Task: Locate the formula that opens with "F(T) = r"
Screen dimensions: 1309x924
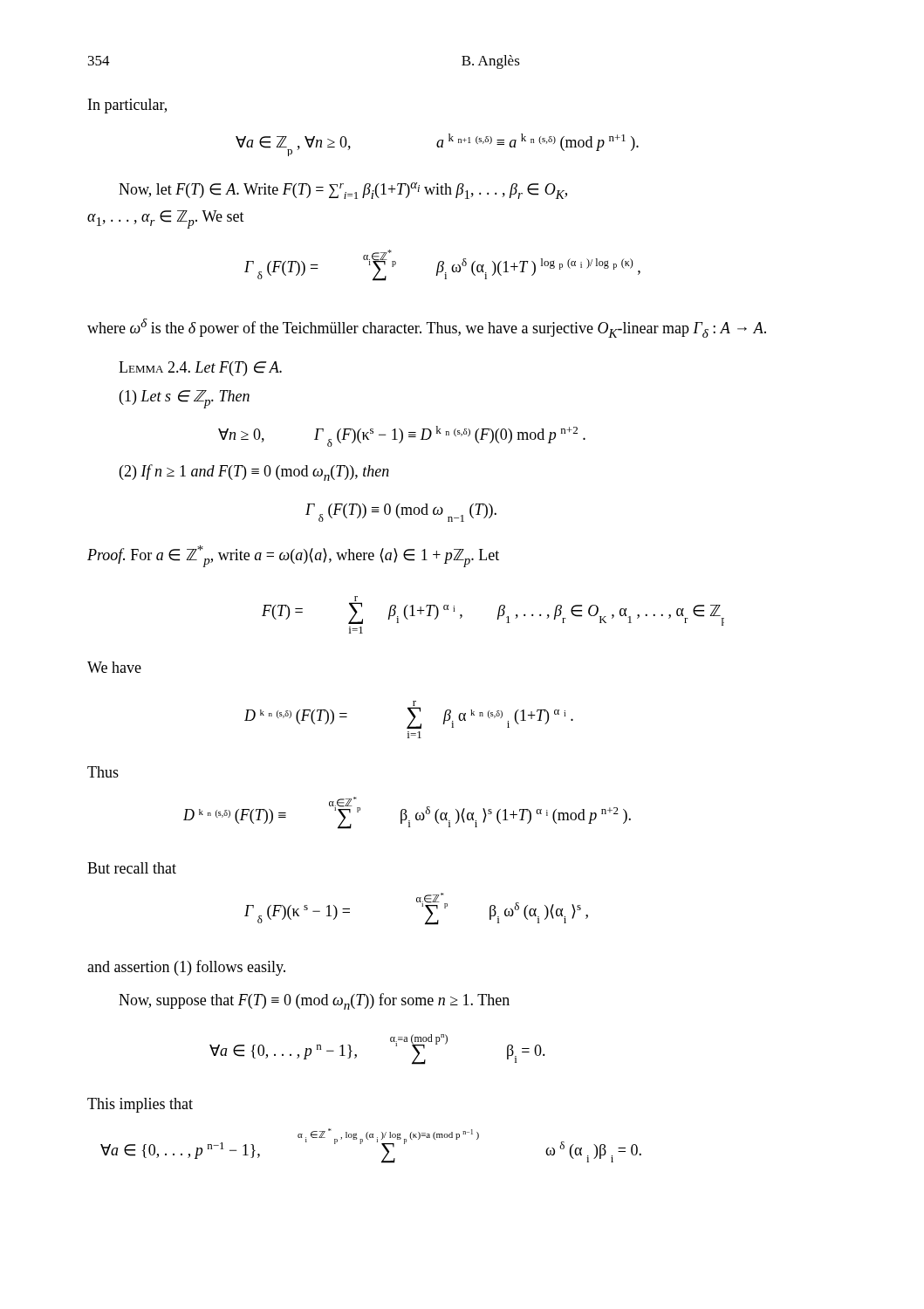Action: tap(476, 611)
